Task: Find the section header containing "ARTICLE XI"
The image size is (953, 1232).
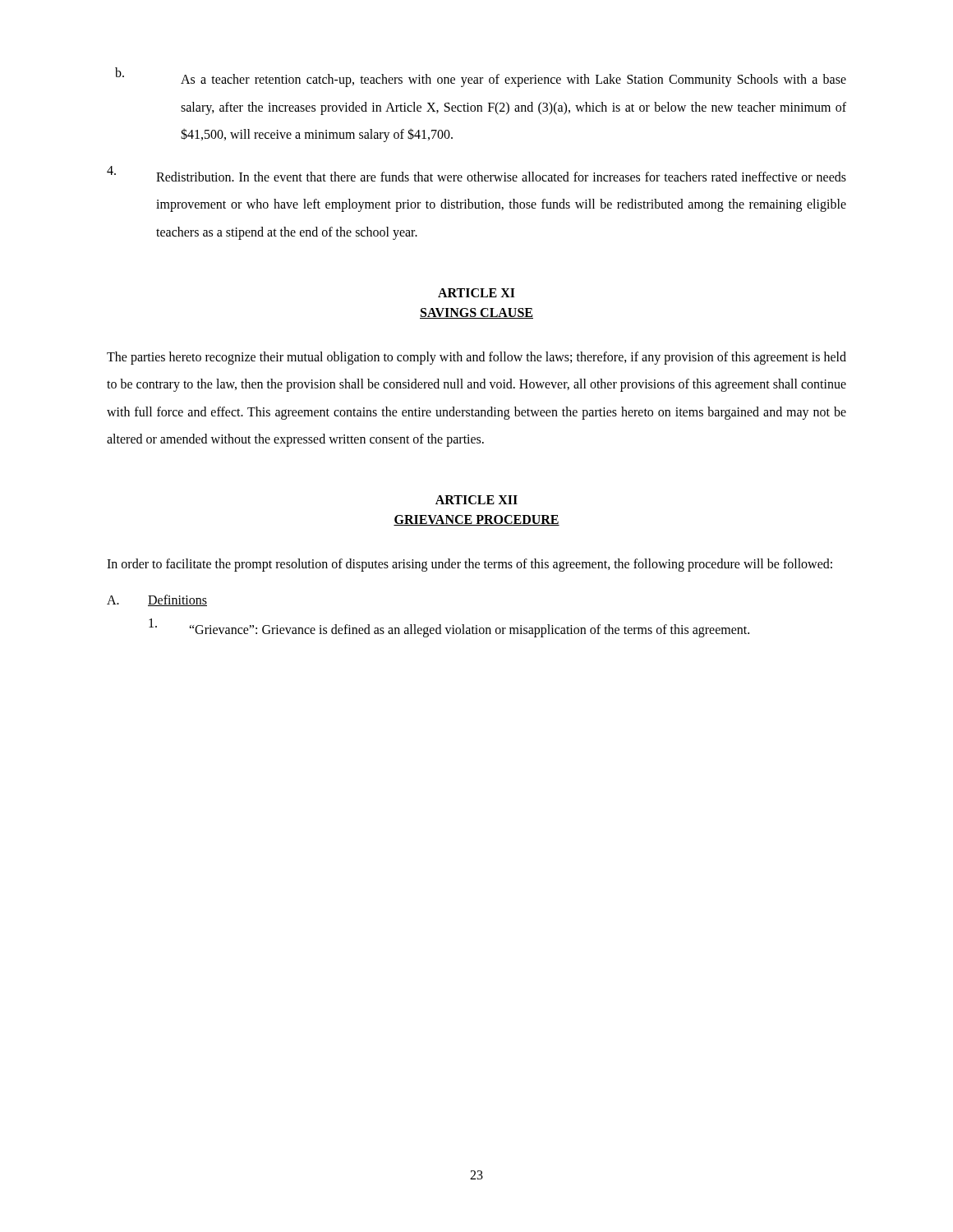Action: tap(476, 292)
